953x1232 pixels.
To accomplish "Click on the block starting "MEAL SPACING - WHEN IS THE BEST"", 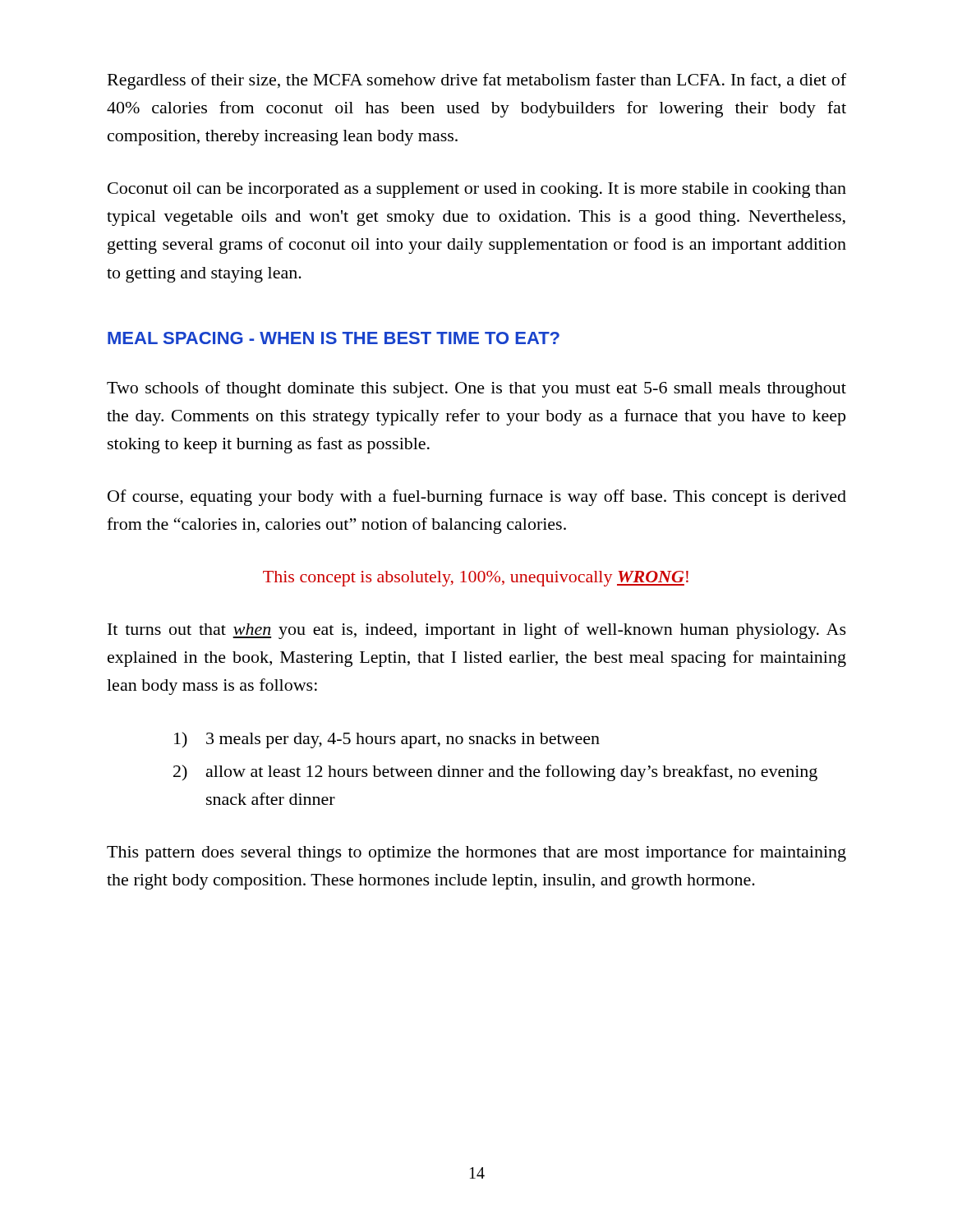I will click(334, 338).
